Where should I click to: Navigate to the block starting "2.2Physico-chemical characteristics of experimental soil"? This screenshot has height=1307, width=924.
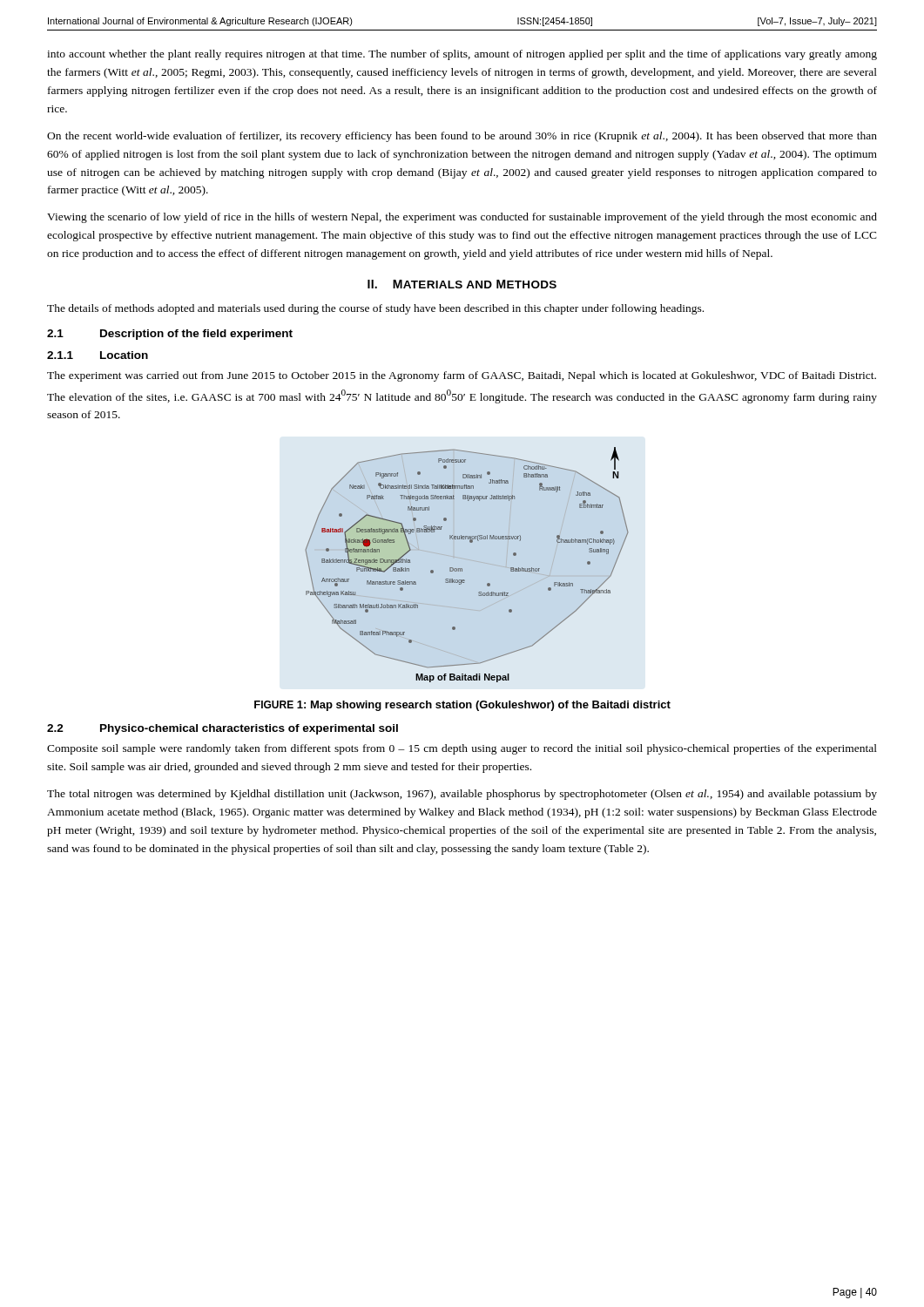point(223,728)
